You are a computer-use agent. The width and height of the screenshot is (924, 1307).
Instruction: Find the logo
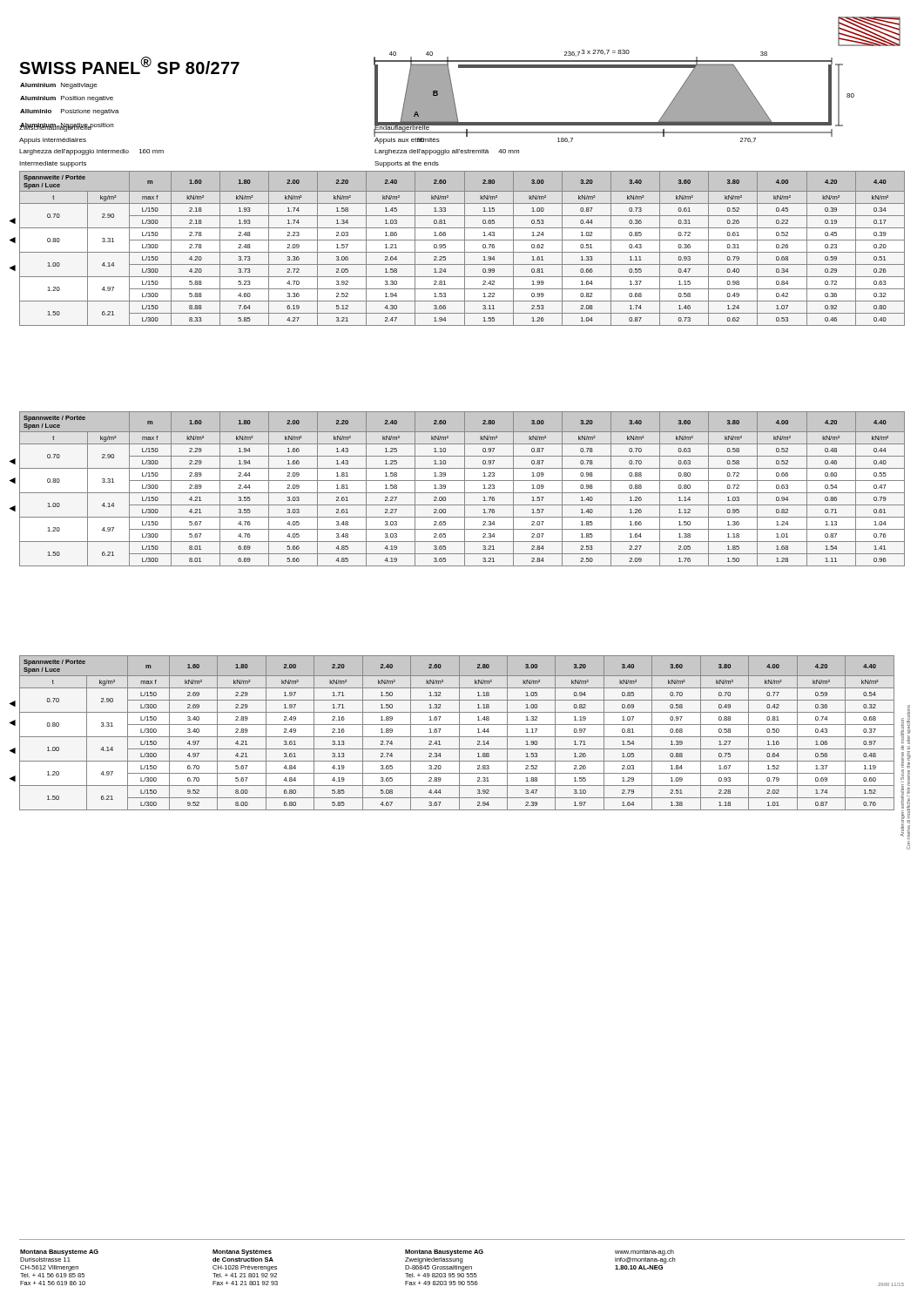[x=869, y=32]
